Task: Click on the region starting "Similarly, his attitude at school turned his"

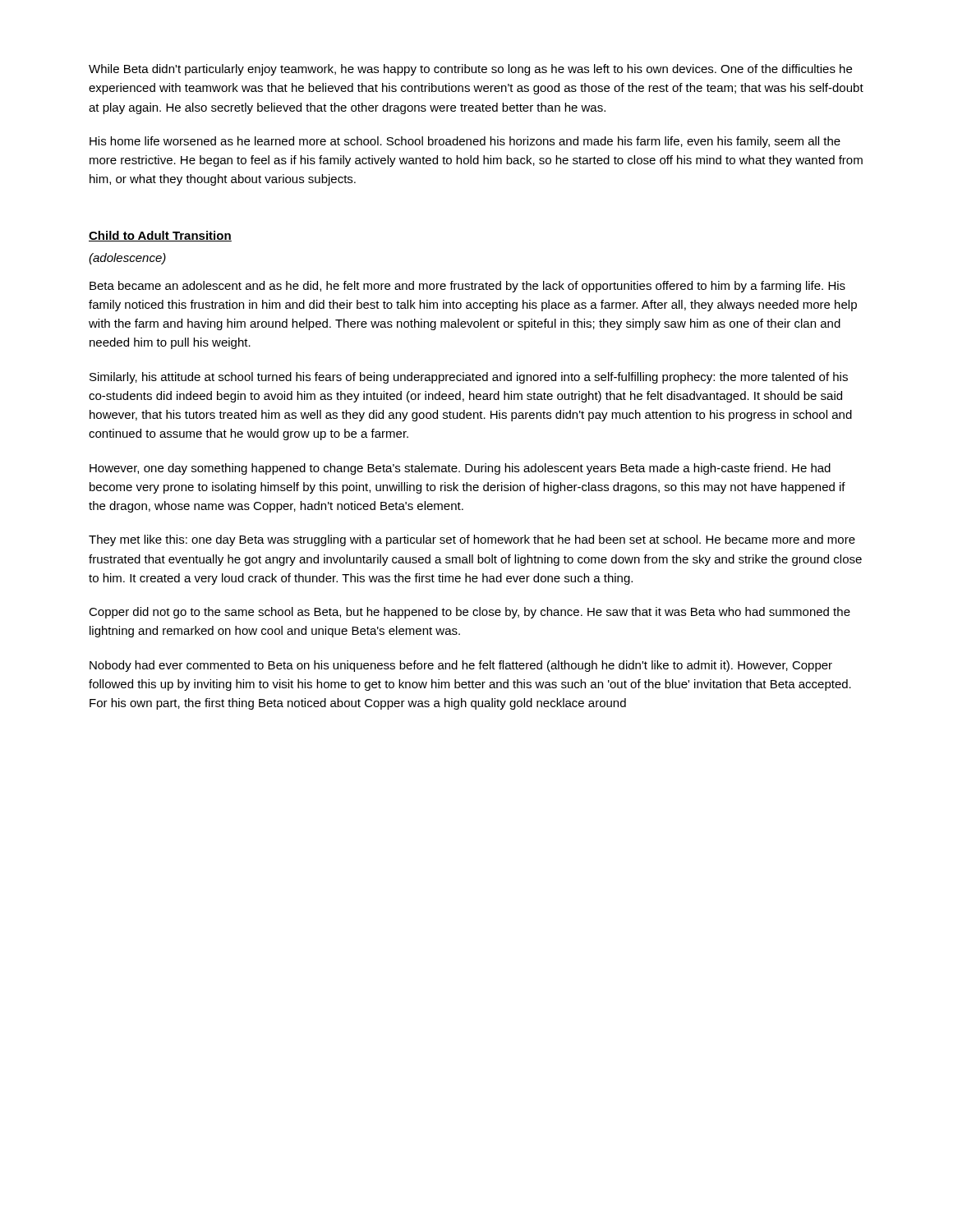Action: (470, 405)
